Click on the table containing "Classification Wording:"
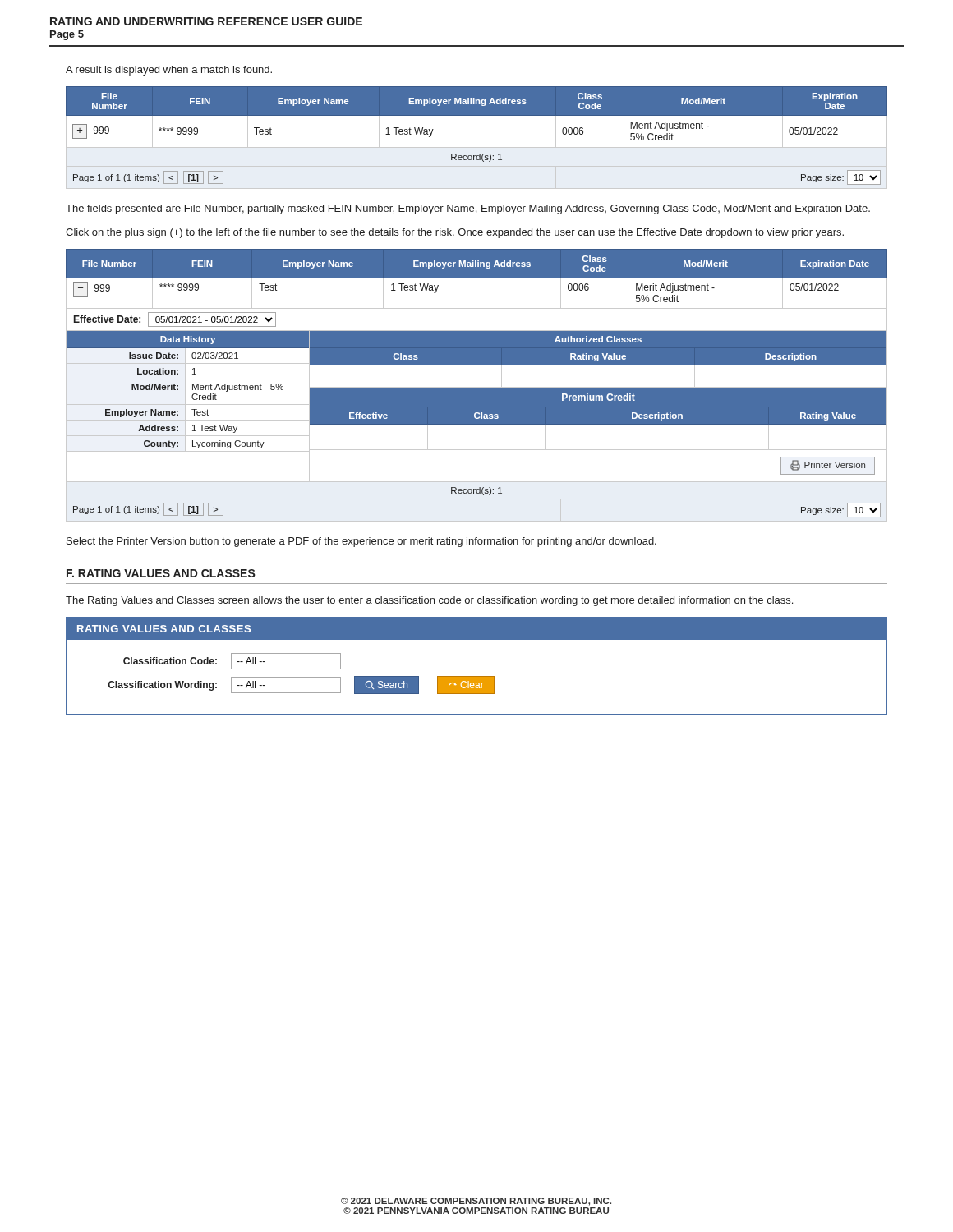 click(x=476, y=665)
